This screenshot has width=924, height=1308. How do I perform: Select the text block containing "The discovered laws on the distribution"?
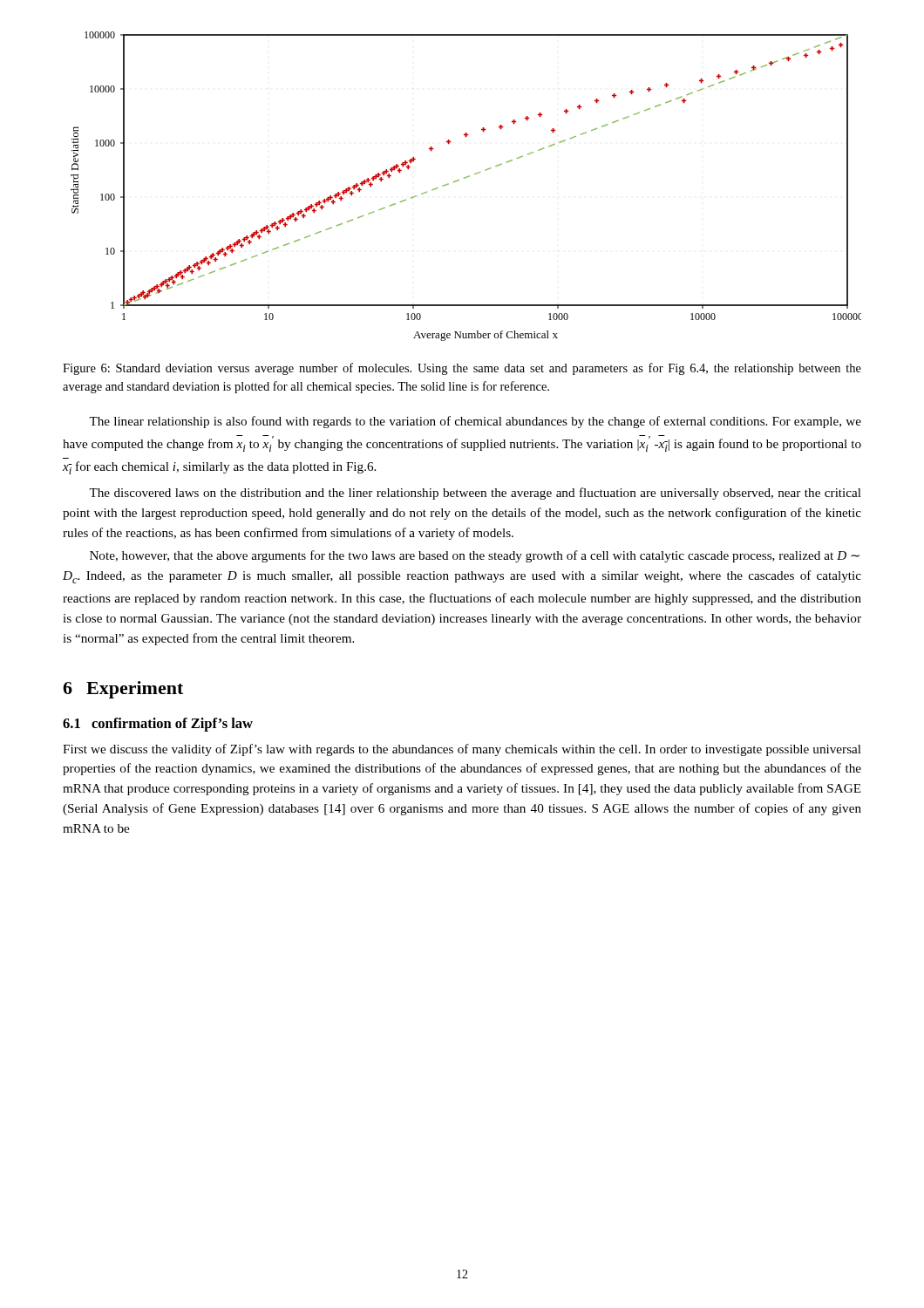pyautogui.click(x=462, y=512)
